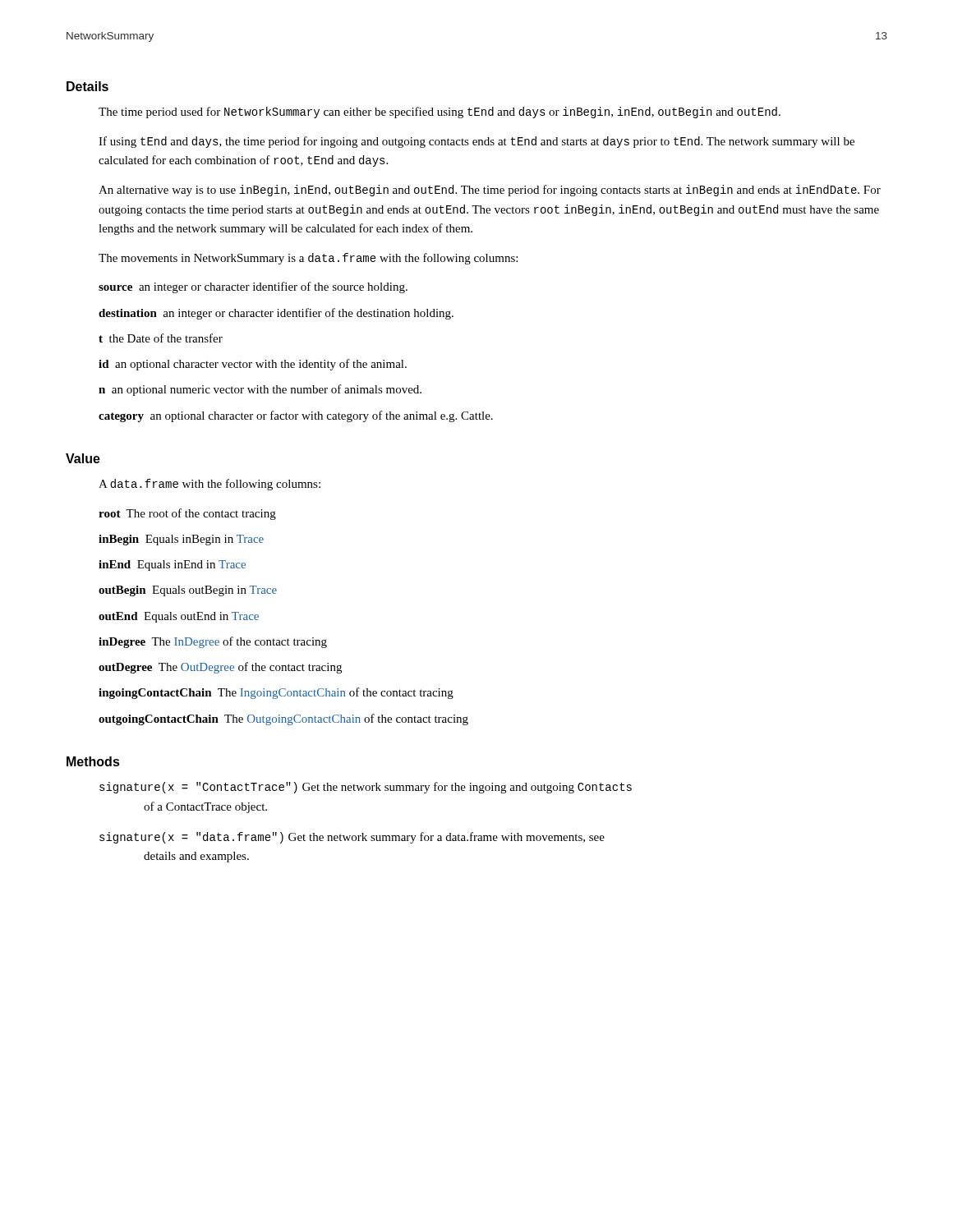Where is the passage that starts "category an optional character or factor with"?

click(296, 415)
